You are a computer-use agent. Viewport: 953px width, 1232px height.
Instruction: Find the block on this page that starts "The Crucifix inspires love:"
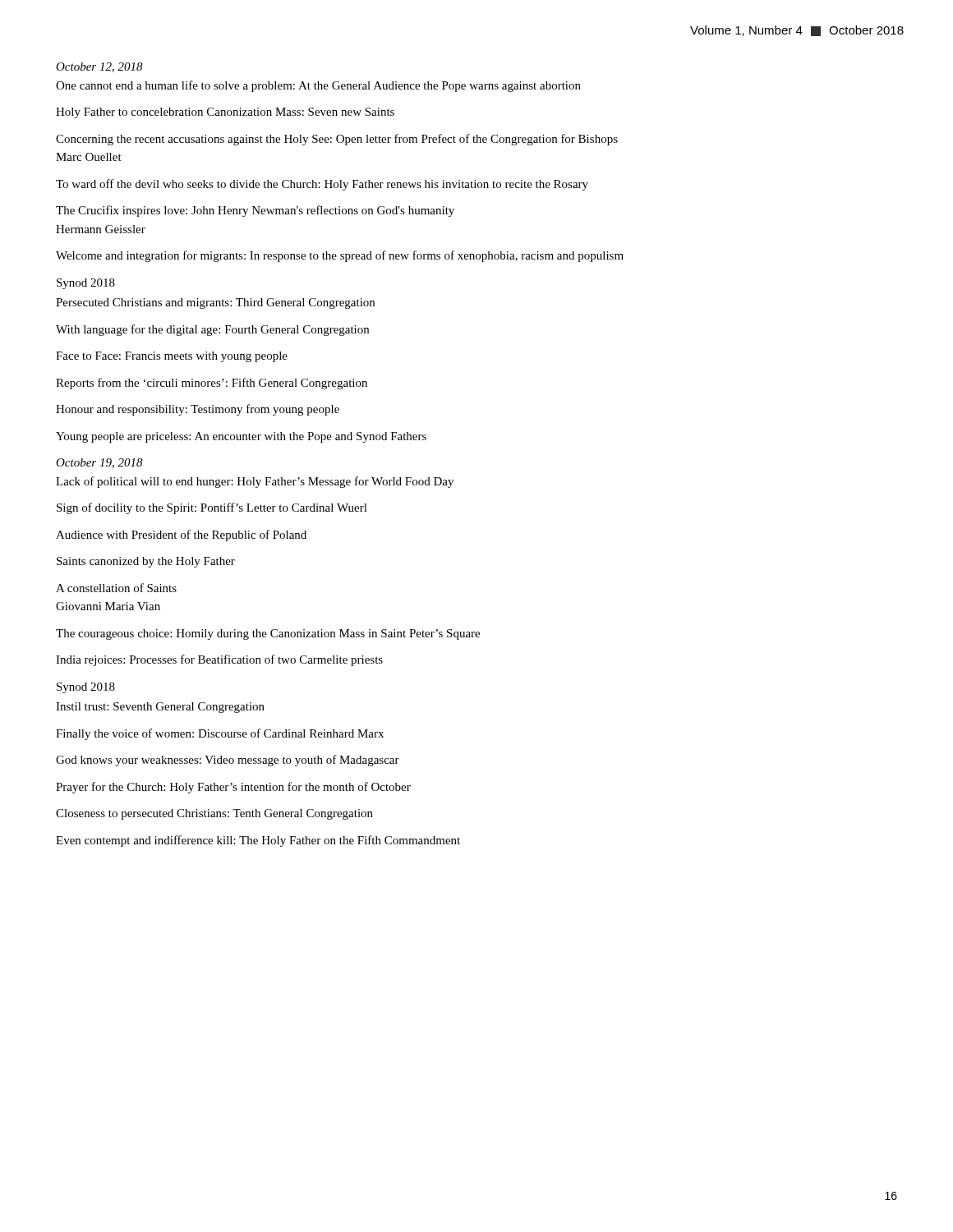point(255,219)
